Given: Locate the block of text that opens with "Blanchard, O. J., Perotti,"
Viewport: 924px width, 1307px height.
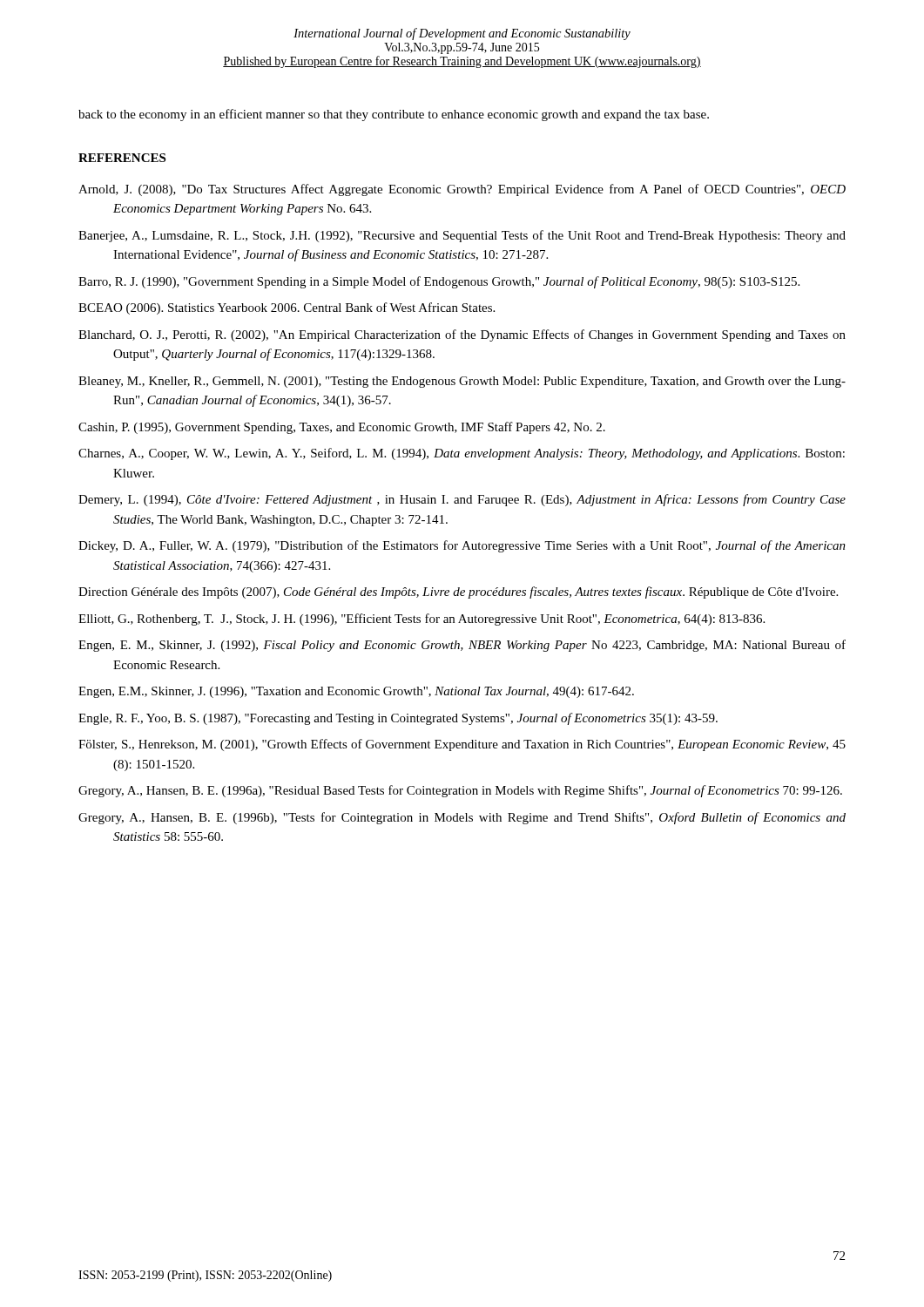Looking at the screenshot, I should (462, 344).
